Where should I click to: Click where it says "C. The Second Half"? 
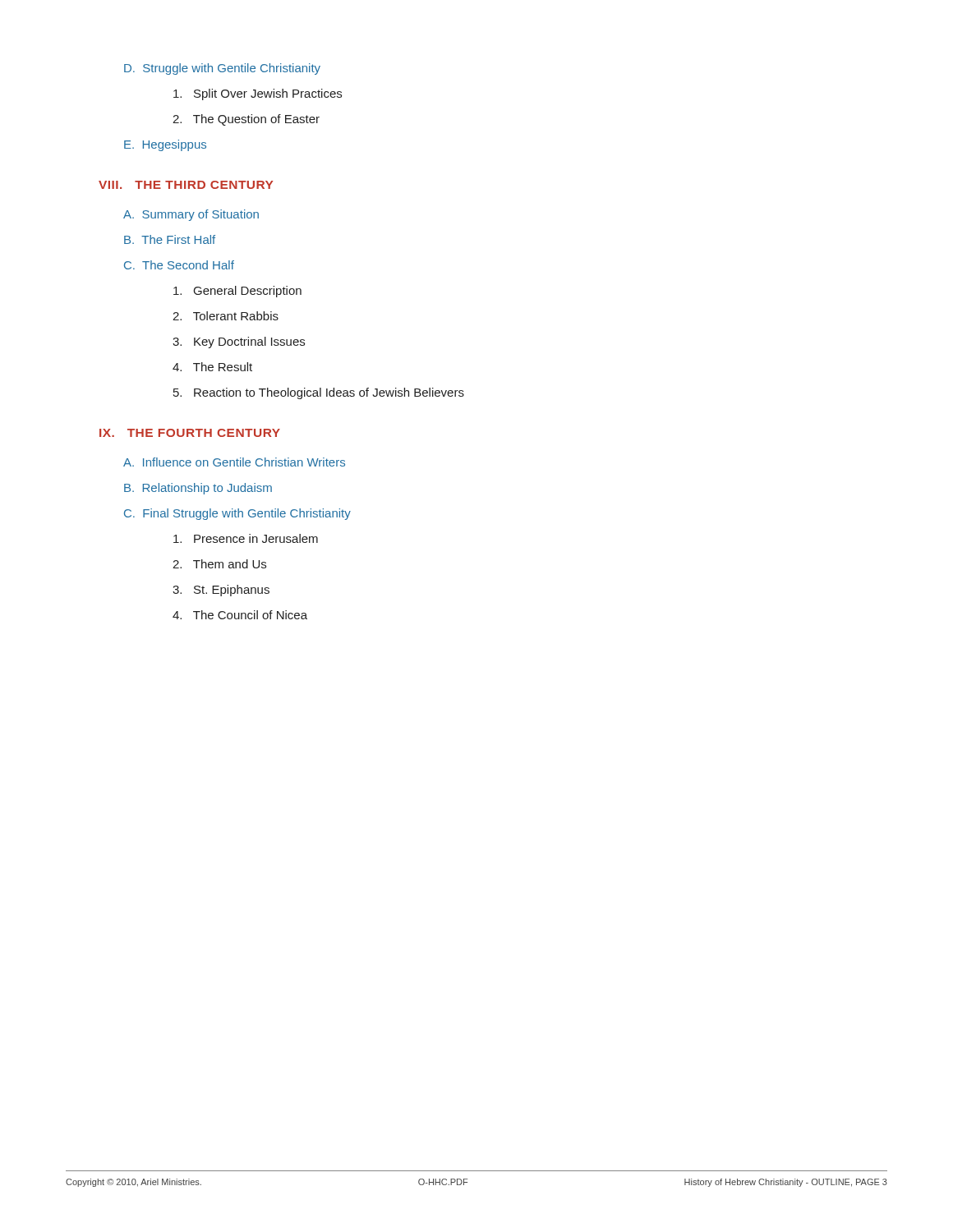pos(179,265)
